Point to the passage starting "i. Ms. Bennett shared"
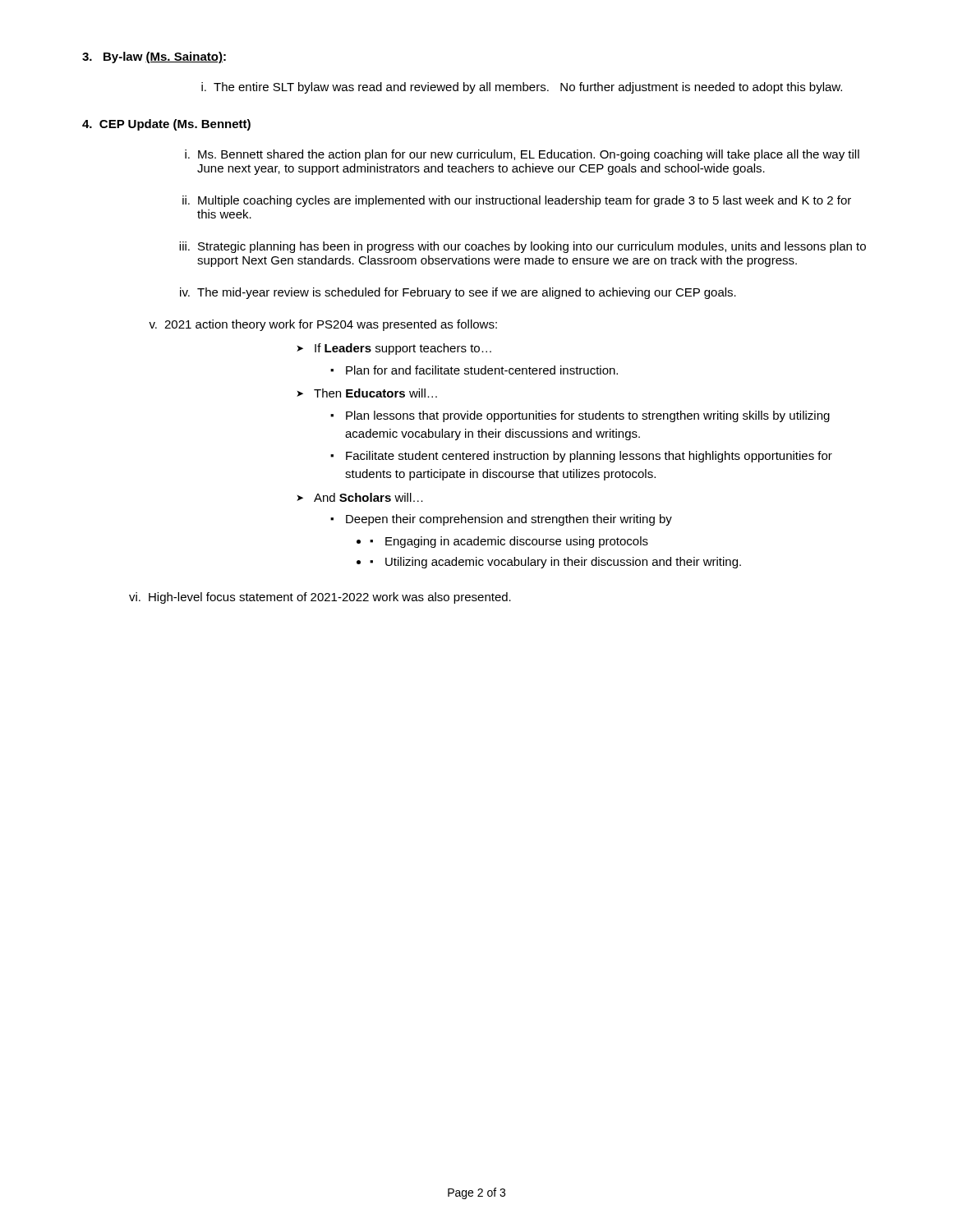The height and width of the screenshot is (1232, 953). click(x=518, y=161)
